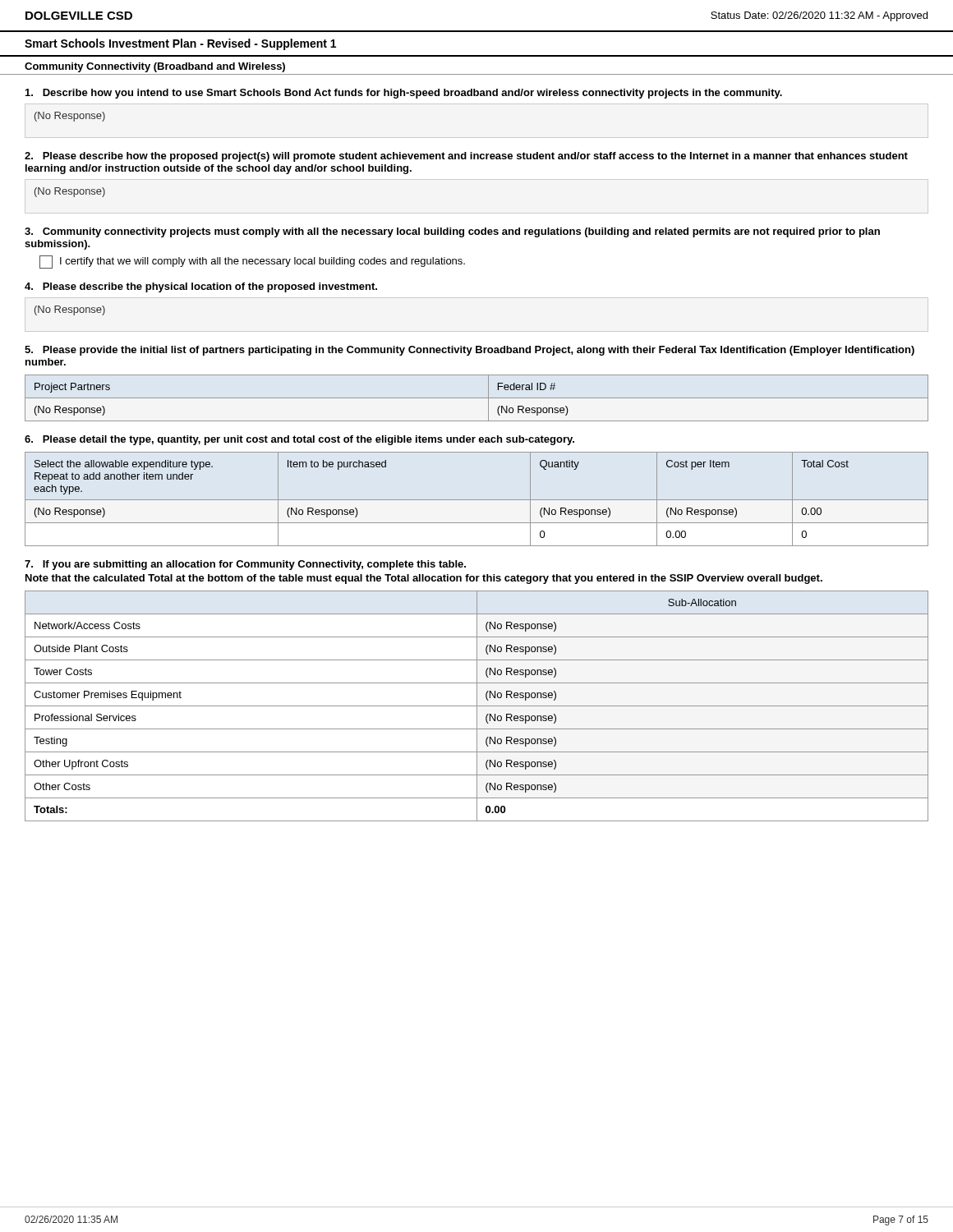Select the text starting "Smart Schools Investment Plan - Revised -"
Viewport: 953px width, 1232px height.
(181, 44)
